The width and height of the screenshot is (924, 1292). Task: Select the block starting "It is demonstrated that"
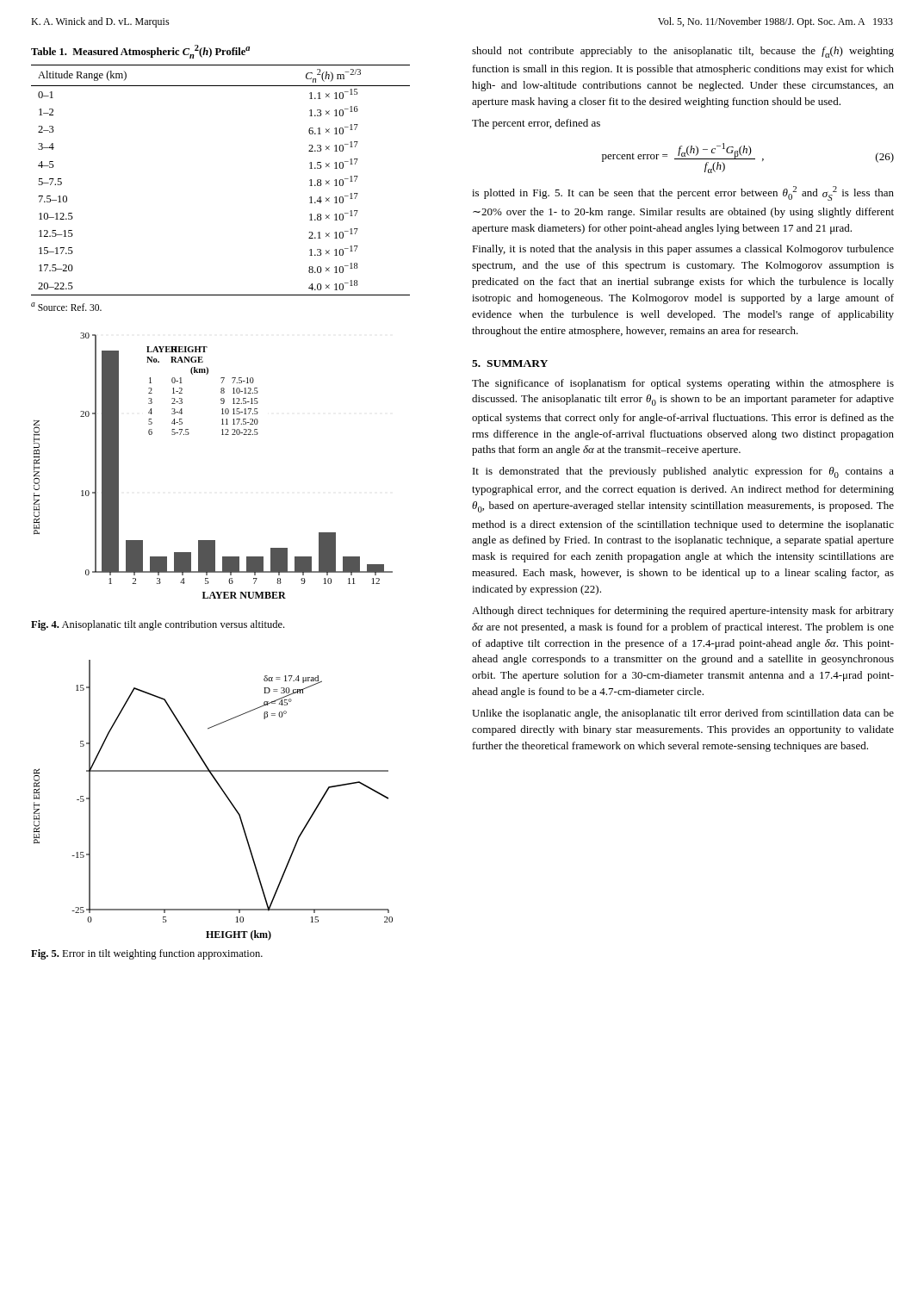[683, 530]
